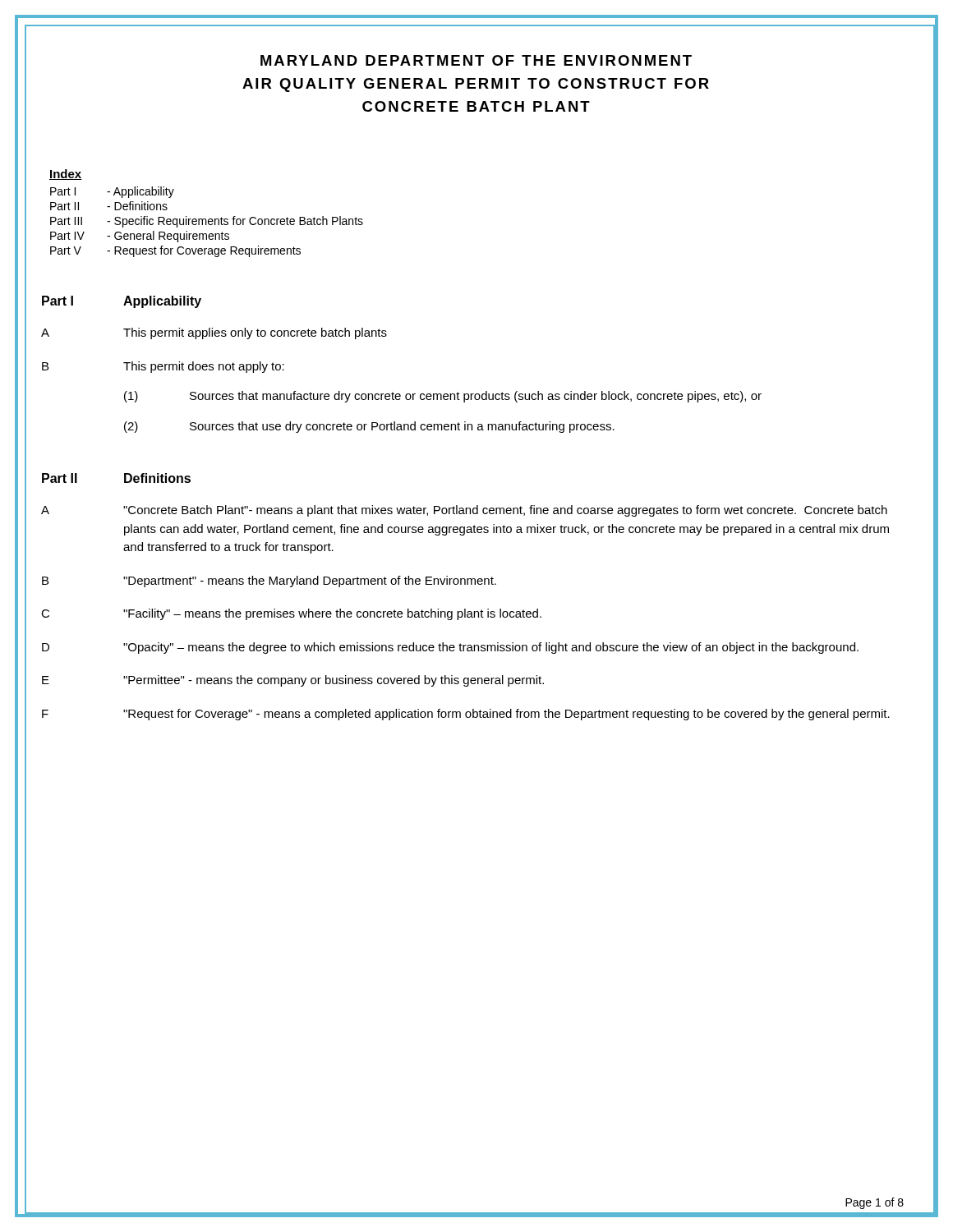Click on the text block that reads "D "Opacity" – means the degree to"
The height and width of the screenshot is (1232, 953).
click(x=476, y=647)
